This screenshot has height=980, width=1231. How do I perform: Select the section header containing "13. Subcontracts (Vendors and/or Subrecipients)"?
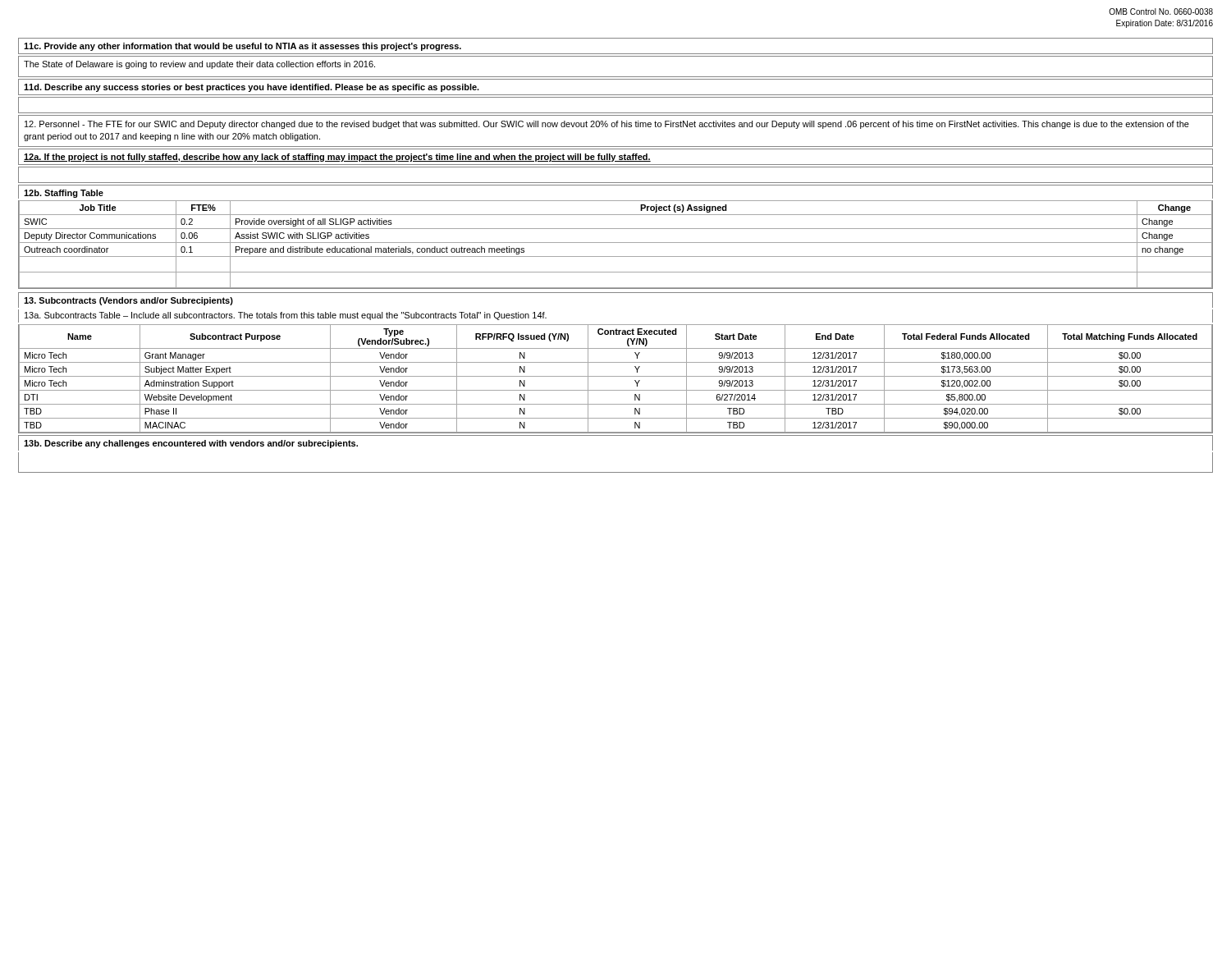(128, 300)
